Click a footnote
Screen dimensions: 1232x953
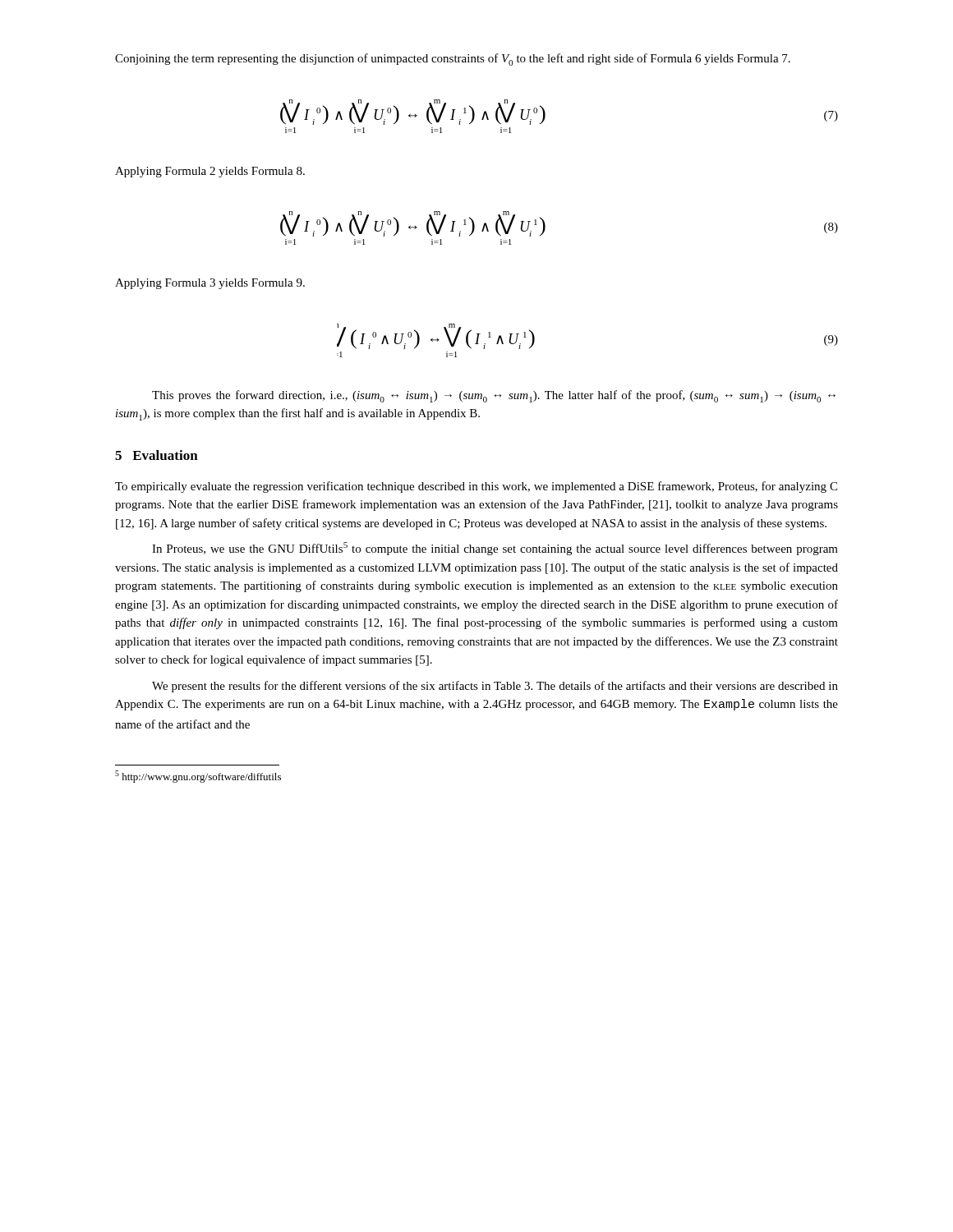[x=198, y=776]
